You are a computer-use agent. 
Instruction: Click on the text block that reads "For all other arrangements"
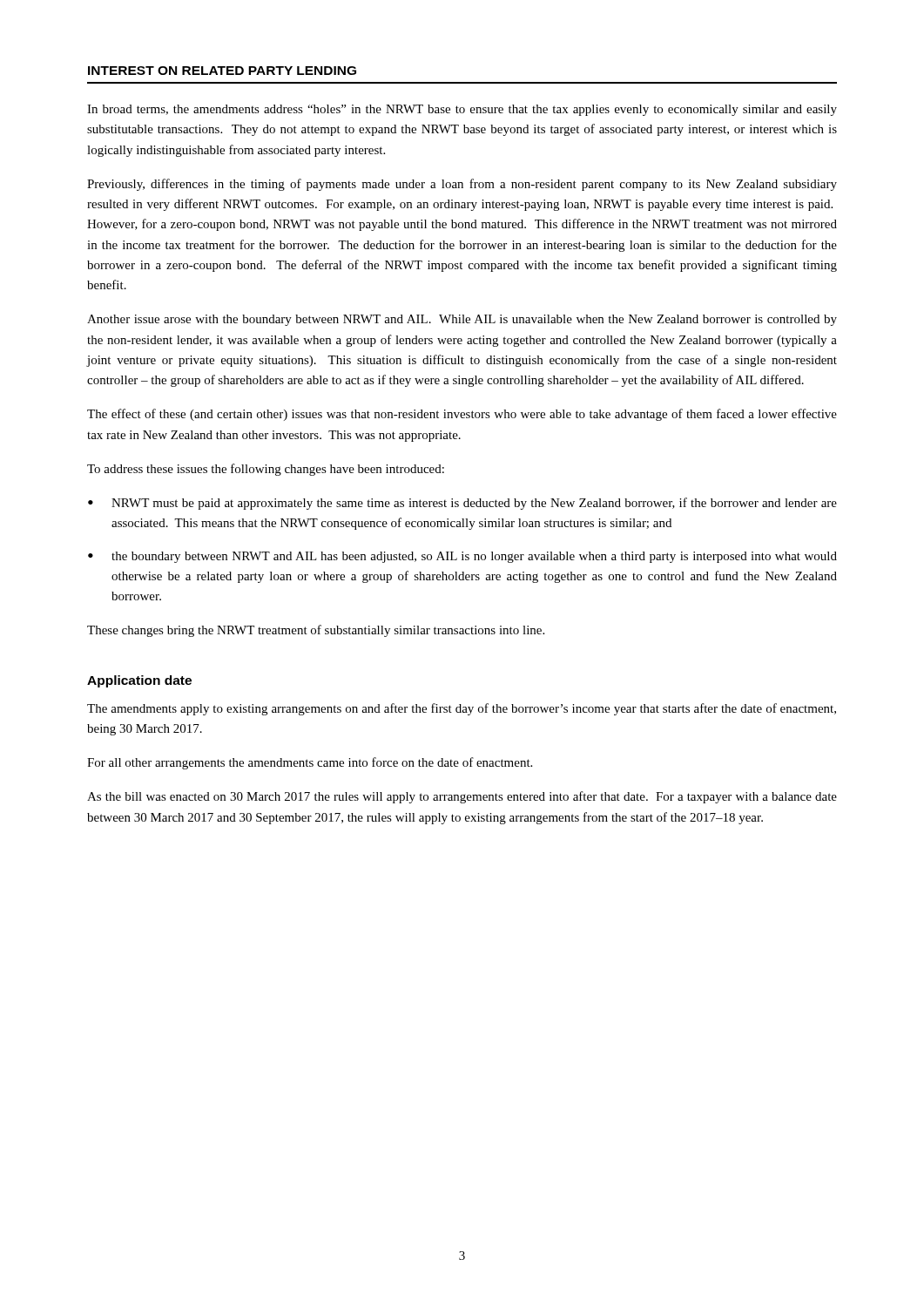pyautogui.click(x=310, y=762)
